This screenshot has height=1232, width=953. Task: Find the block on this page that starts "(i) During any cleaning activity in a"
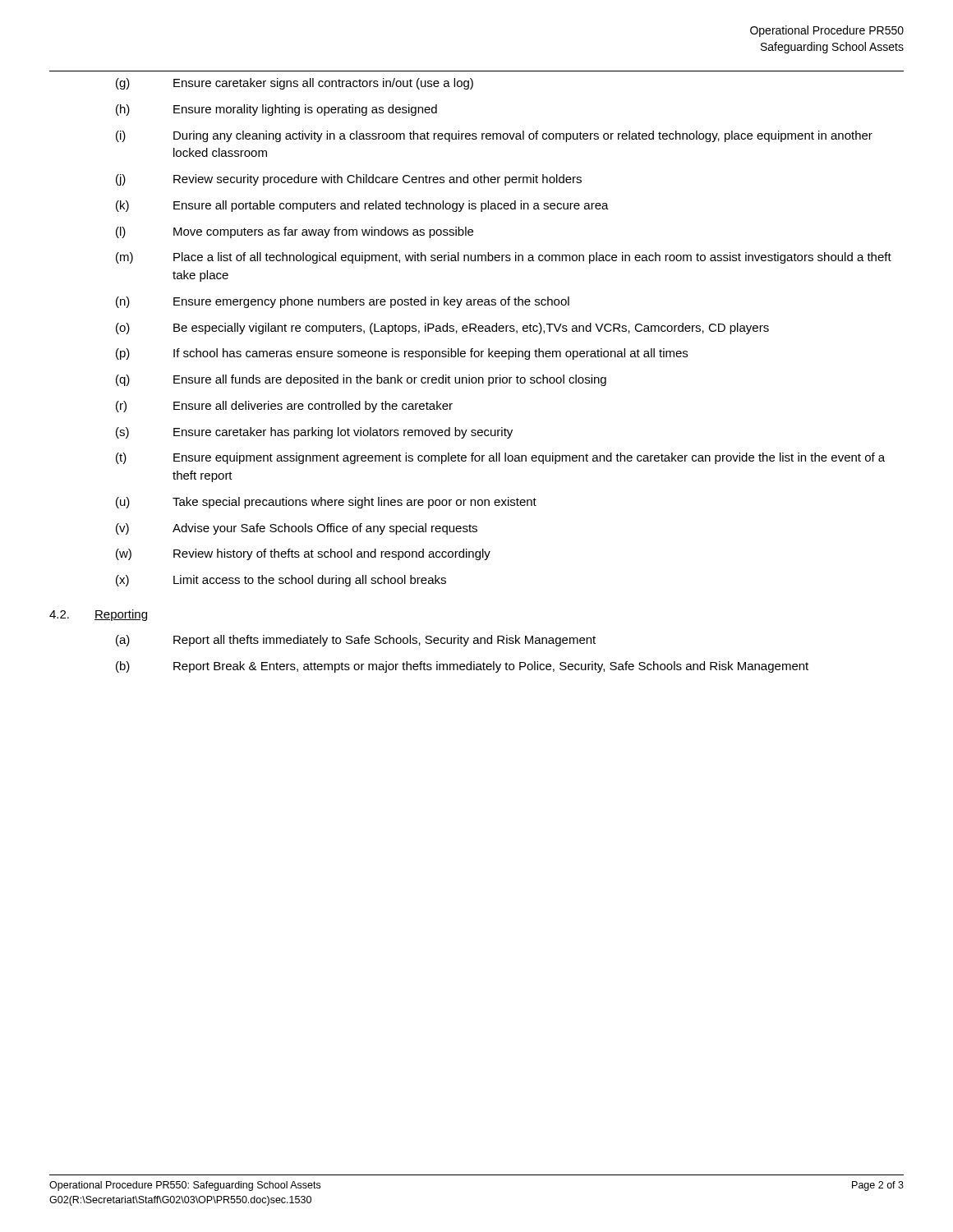476,144
